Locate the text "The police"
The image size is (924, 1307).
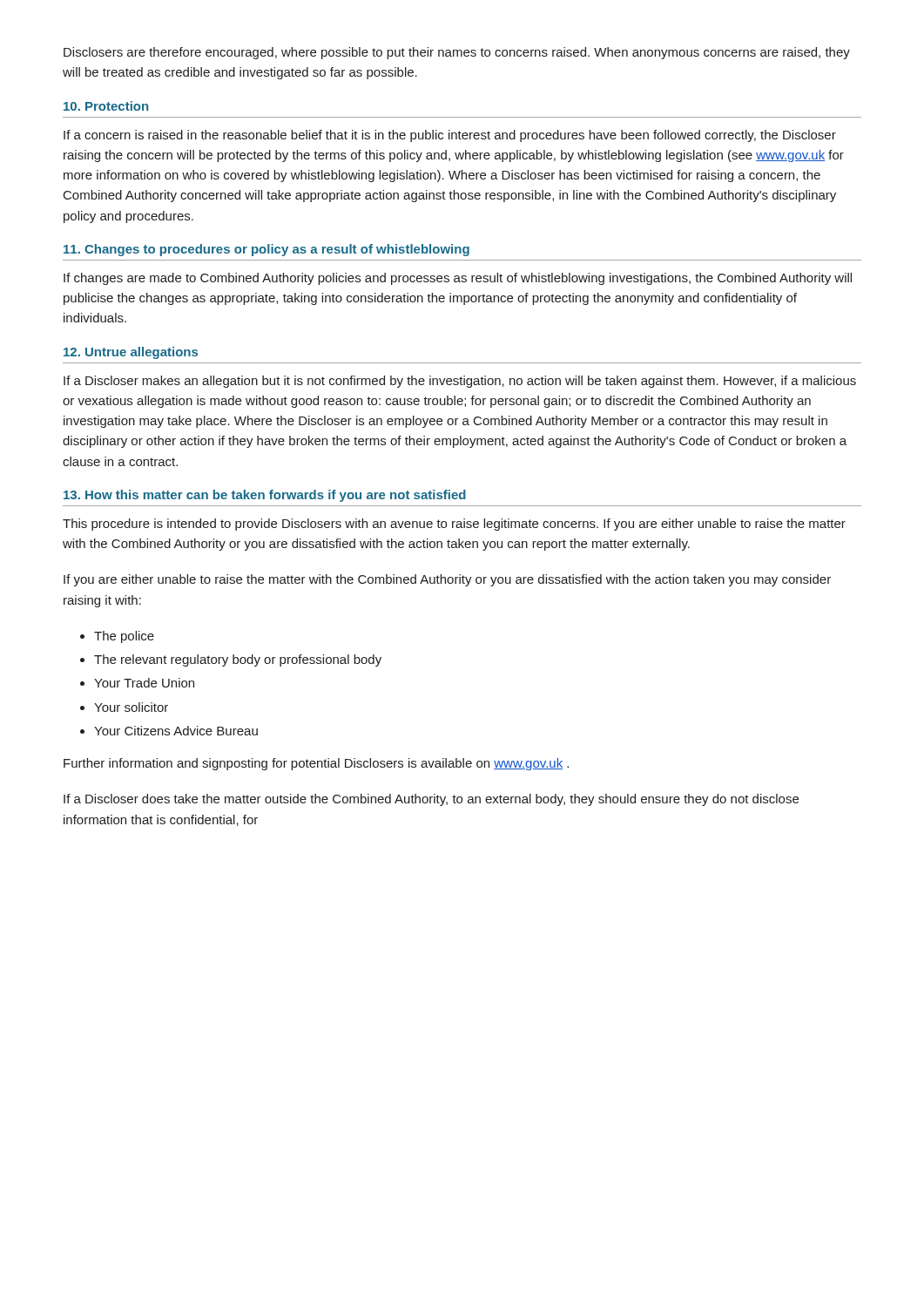click(x=124, y=635)
